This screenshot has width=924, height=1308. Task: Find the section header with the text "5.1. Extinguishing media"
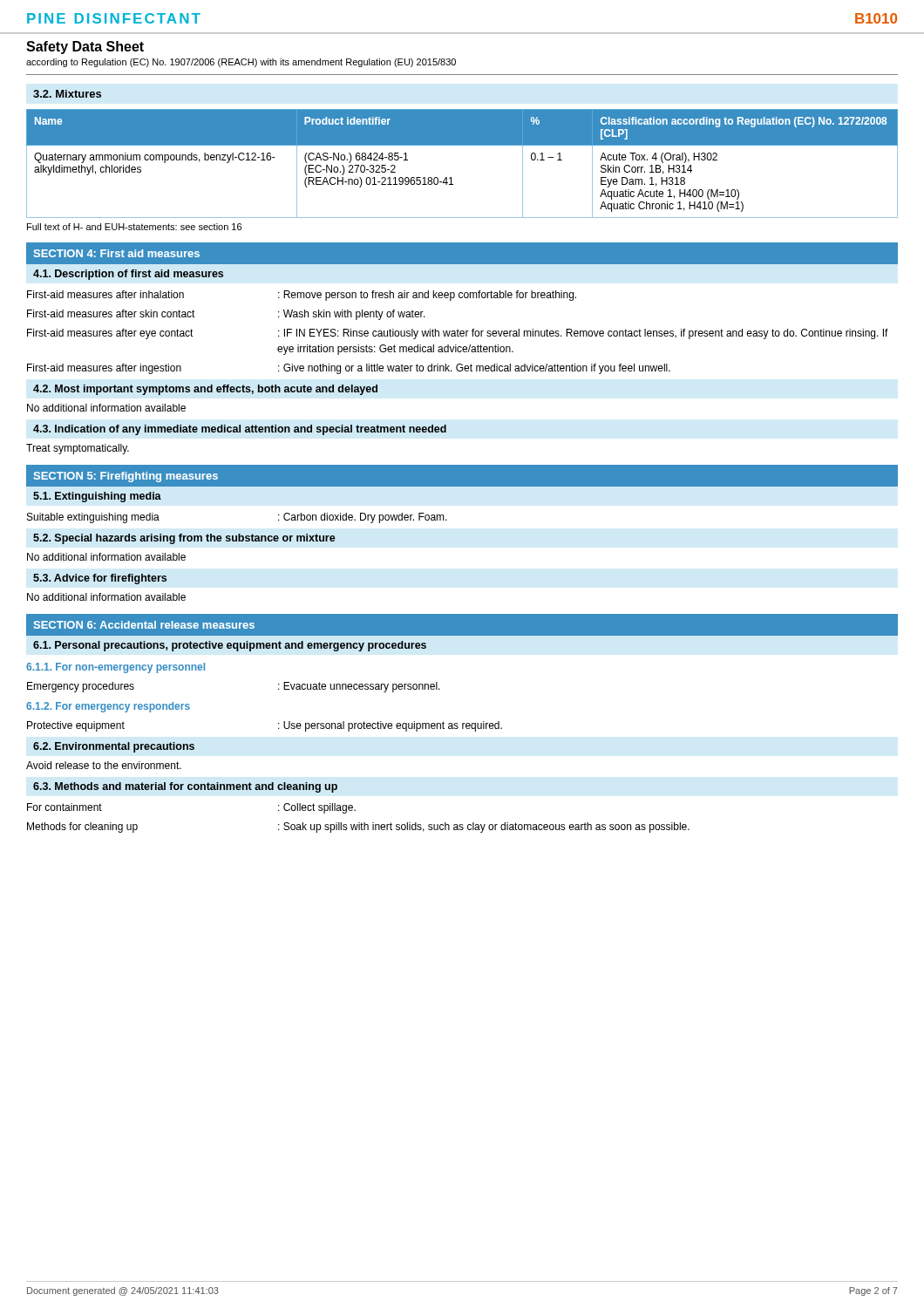tap(97, 496)
